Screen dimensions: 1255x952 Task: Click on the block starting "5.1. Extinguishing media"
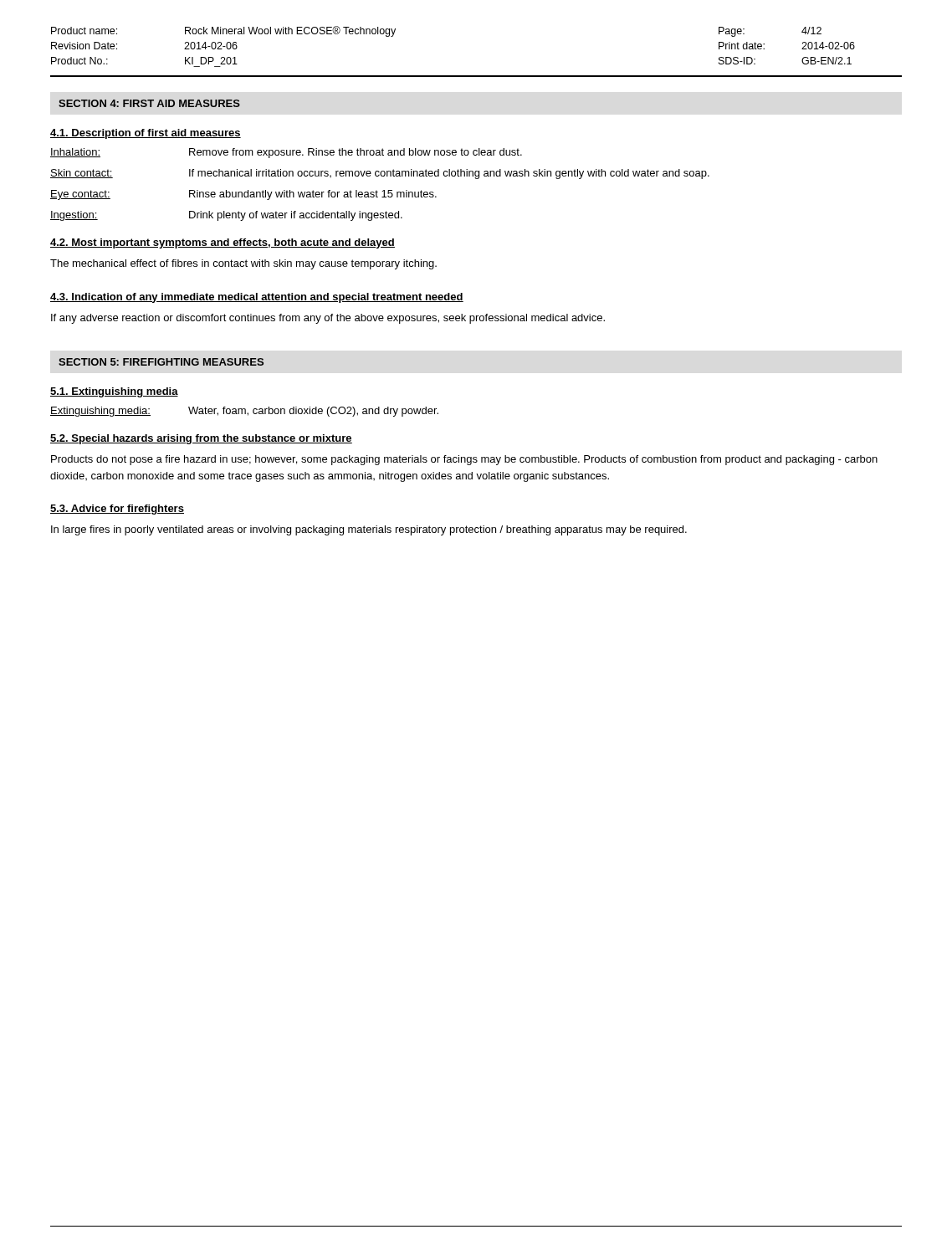114,391
